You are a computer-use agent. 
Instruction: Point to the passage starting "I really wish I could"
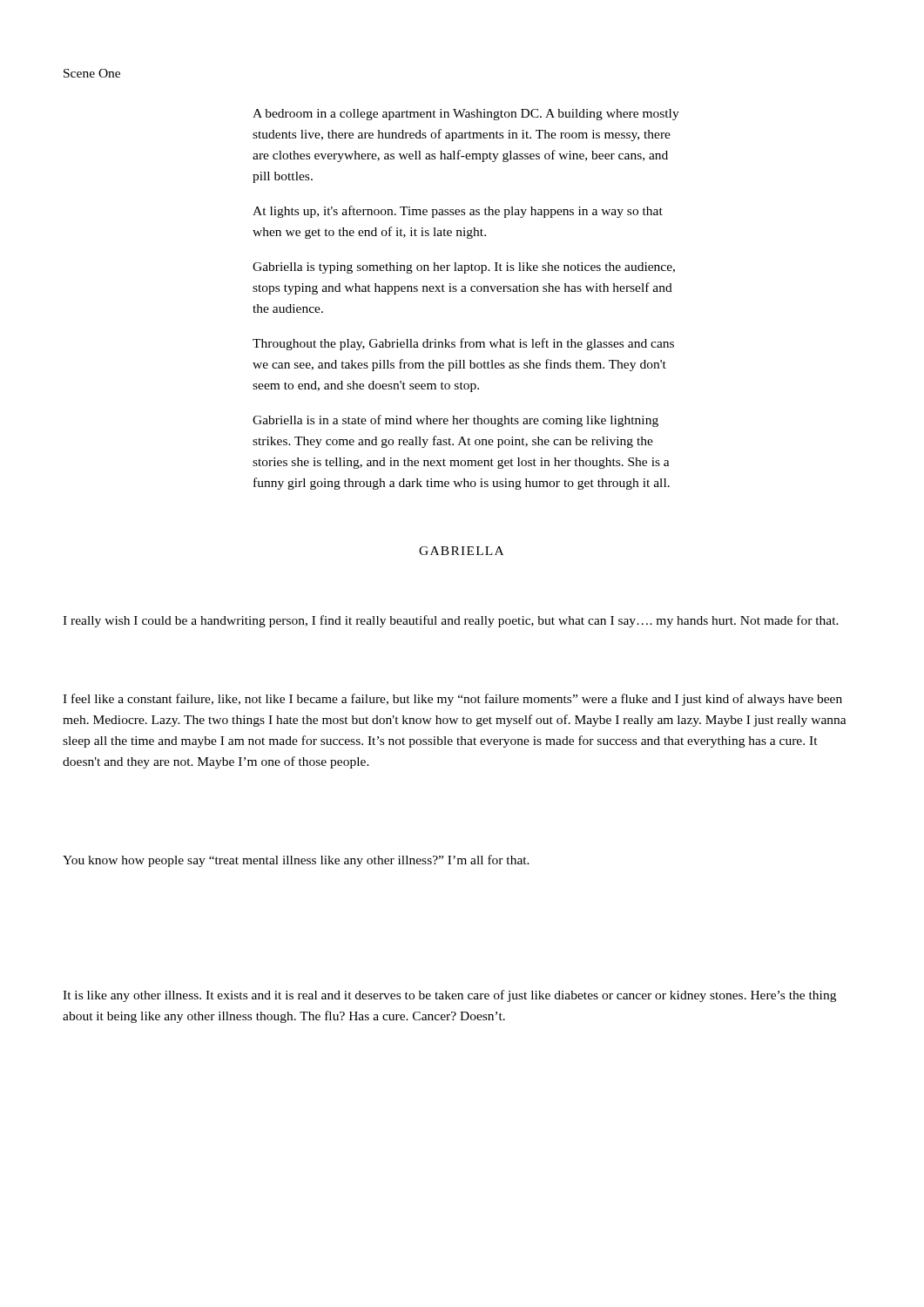click(455, 620)
